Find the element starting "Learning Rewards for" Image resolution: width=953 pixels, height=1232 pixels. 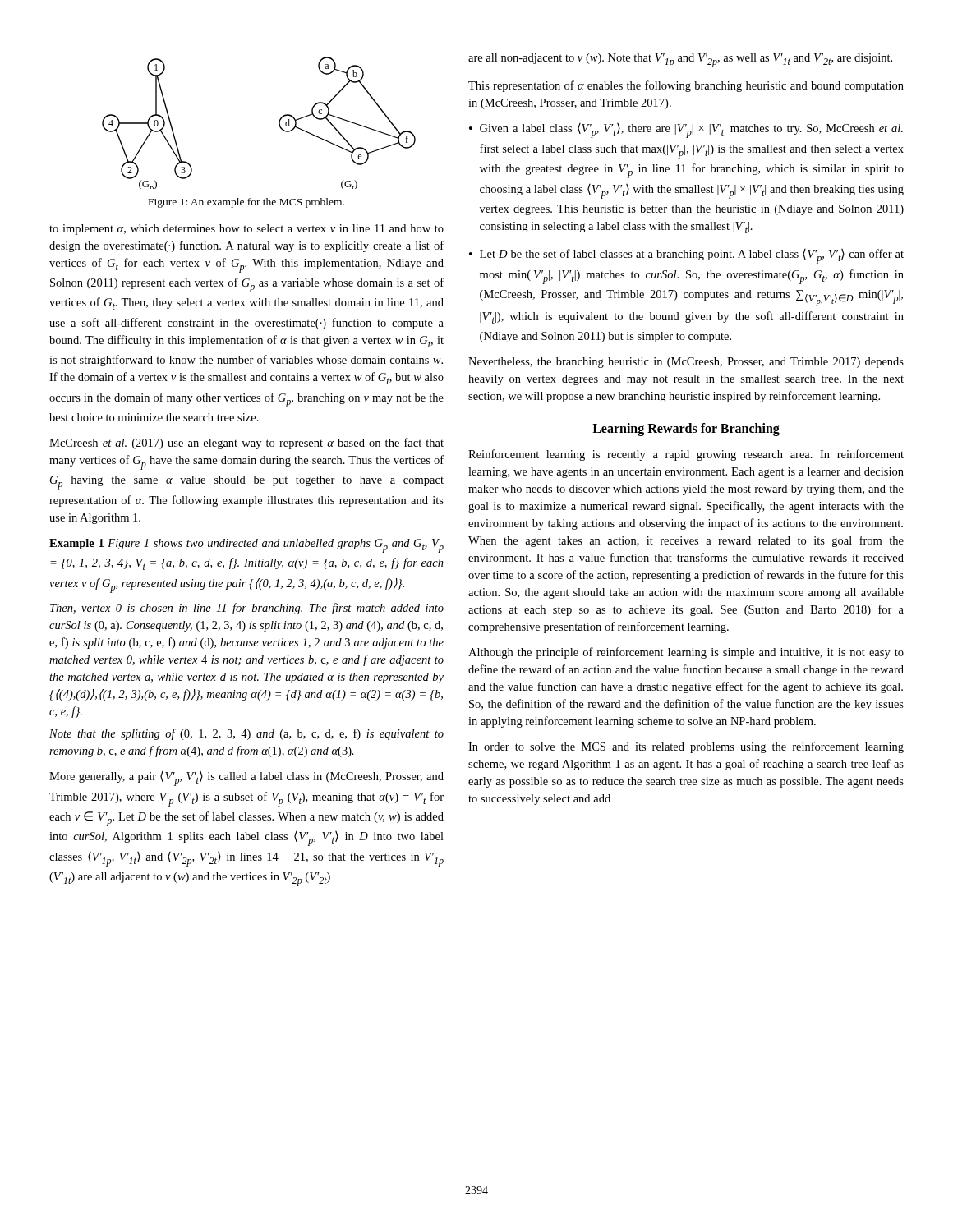click(686, 428)
